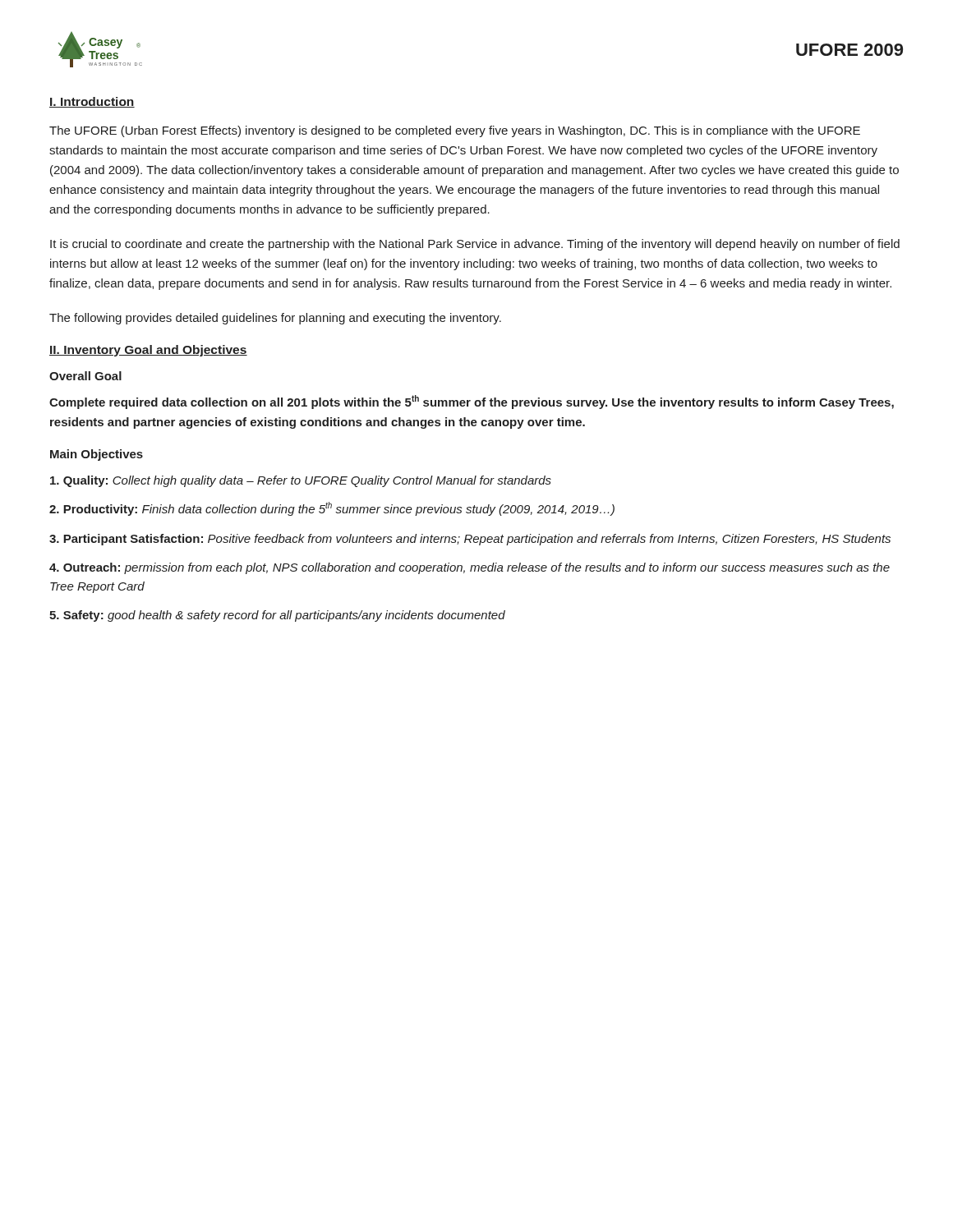Point to the block beginning "The following provides detailed"
Screen dimensions: 1232x953
(276, 317)
